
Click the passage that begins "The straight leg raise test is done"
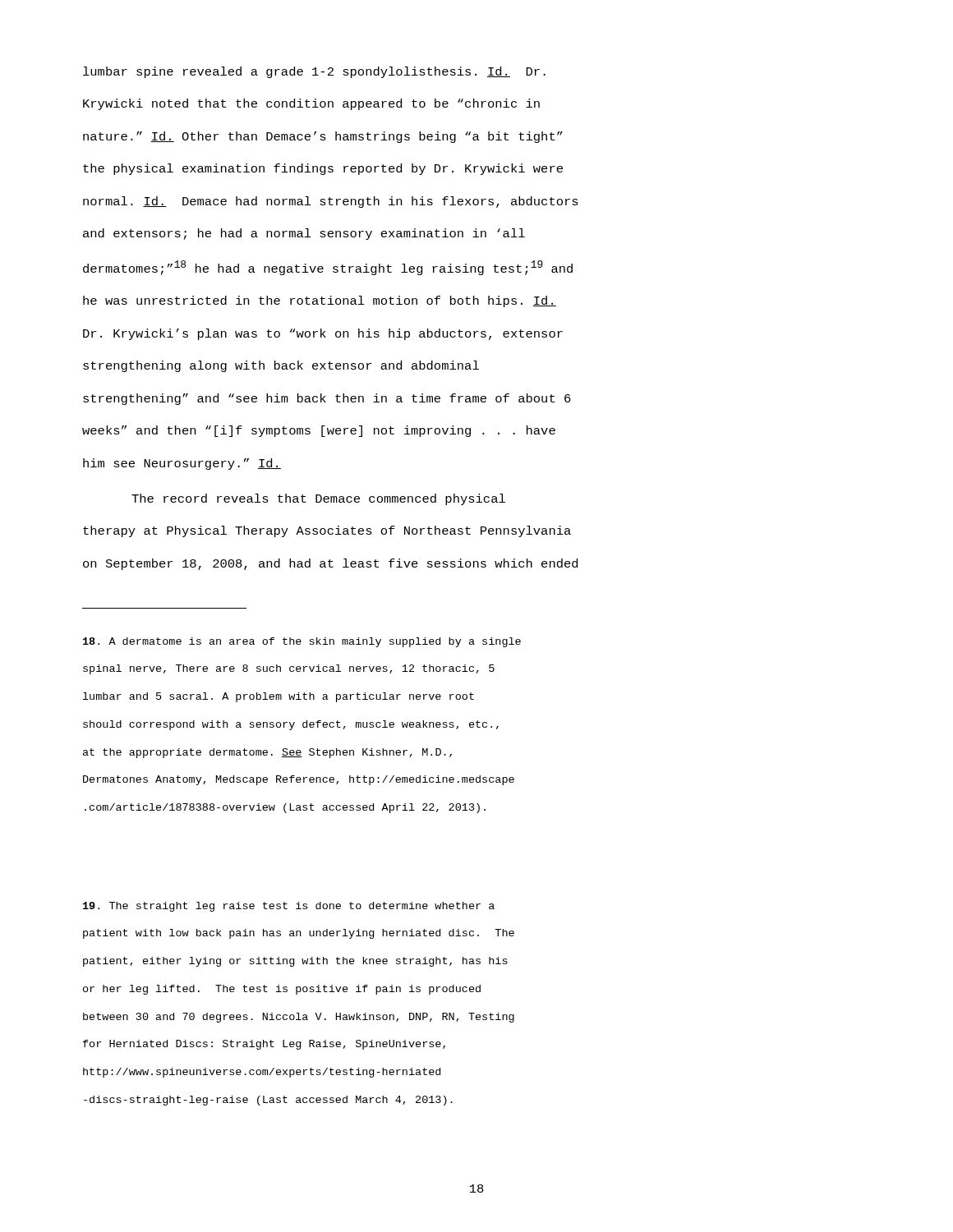tap(476, 1003)
